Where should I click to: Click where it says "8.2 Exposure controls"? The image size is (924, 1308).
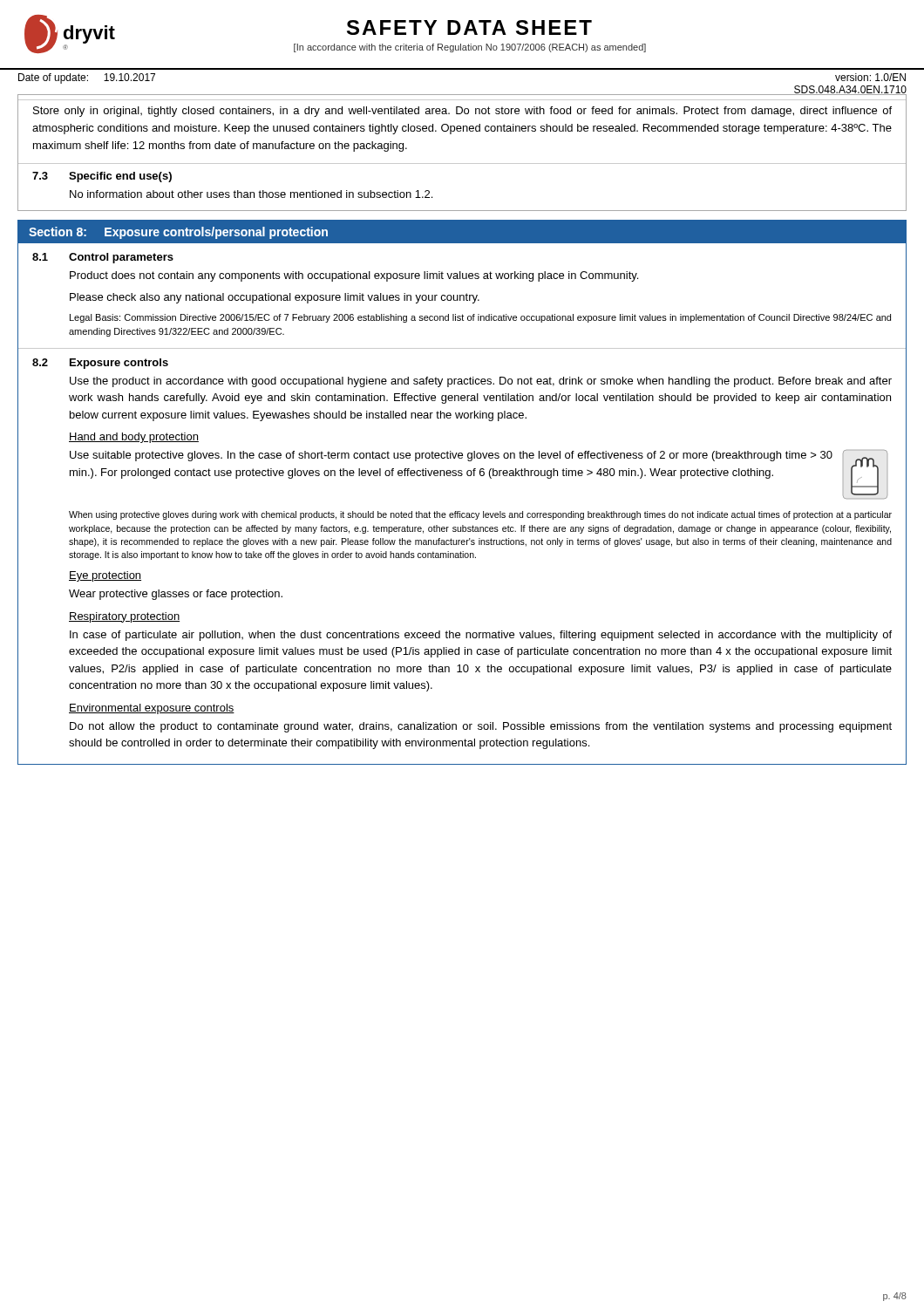point(100,362)
